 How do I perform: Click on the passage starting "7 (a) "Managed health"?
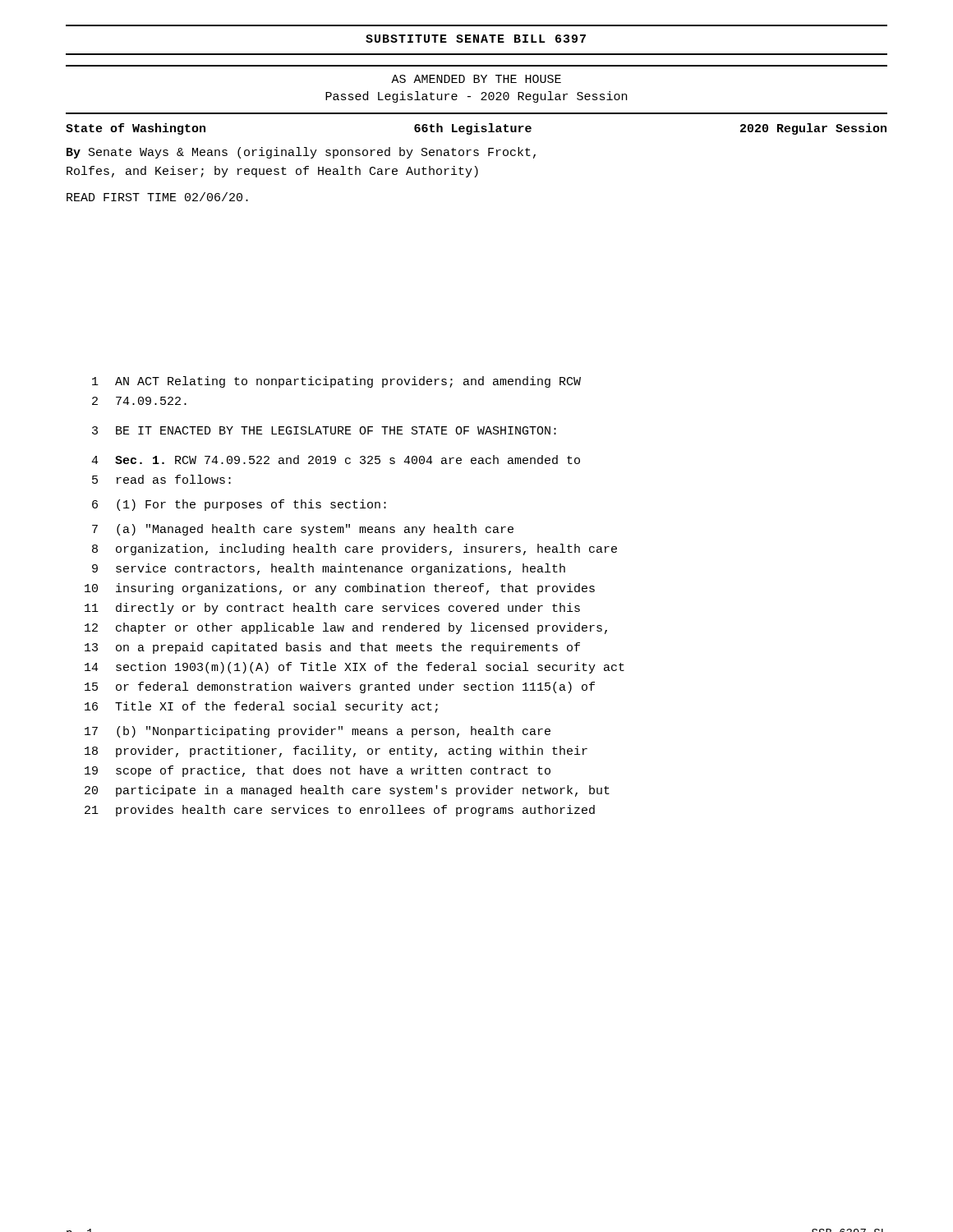coord(476,530)
